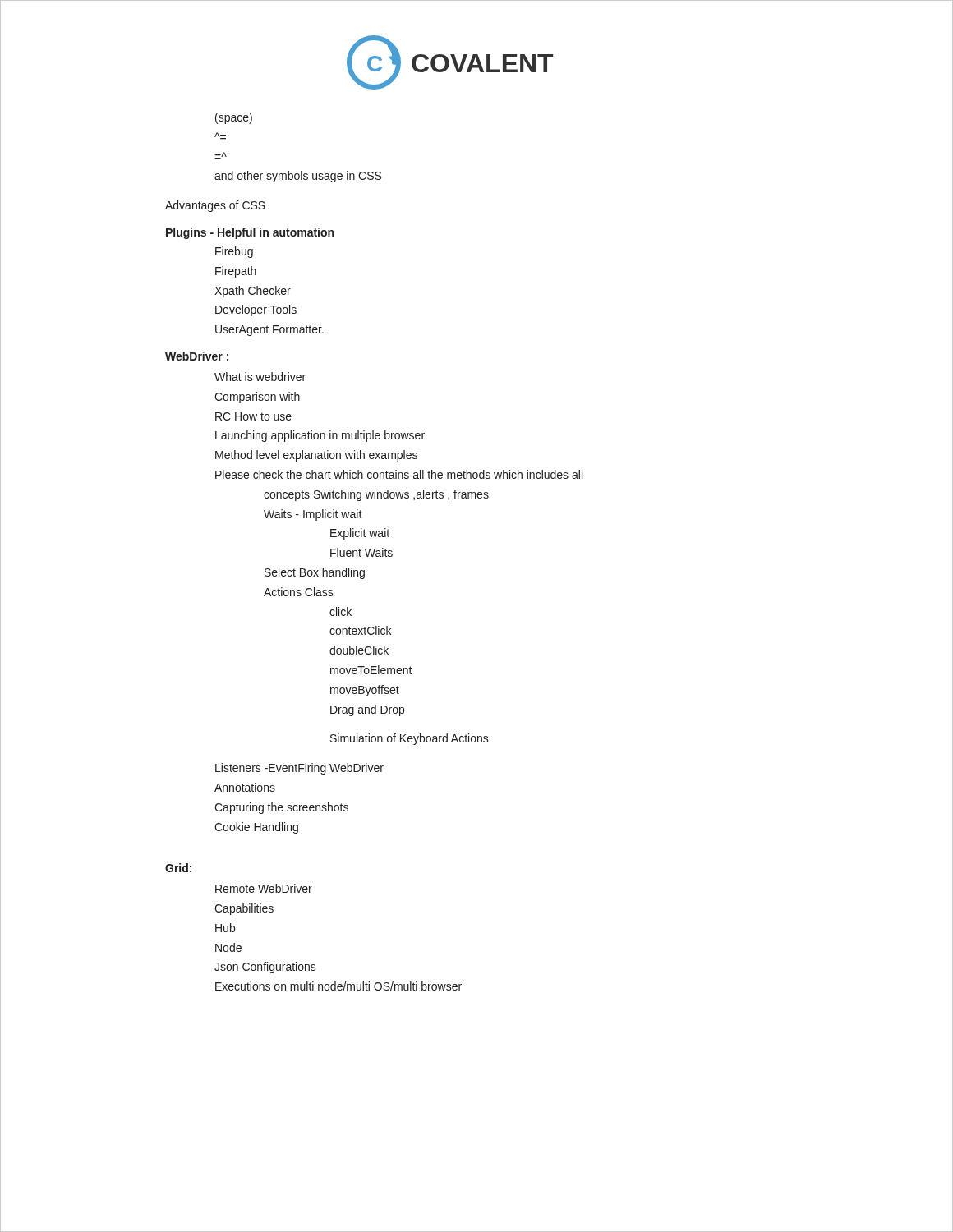Click where it says "Capturing the screenshots"
The height and width of the screenshot is (1232, 953).
[282, 807]
